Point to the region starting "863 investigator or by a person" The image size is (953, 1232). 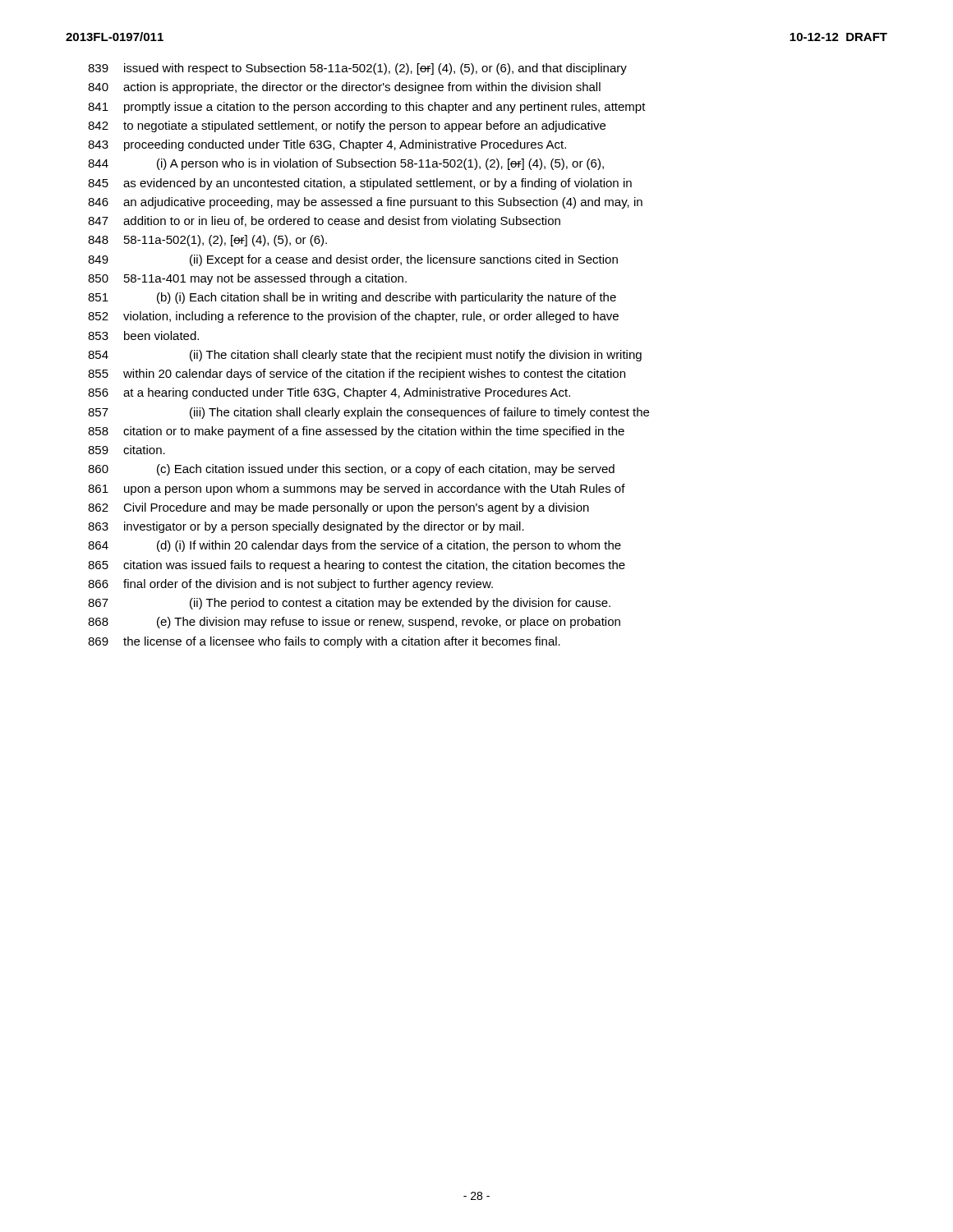[x=476, y=526]
